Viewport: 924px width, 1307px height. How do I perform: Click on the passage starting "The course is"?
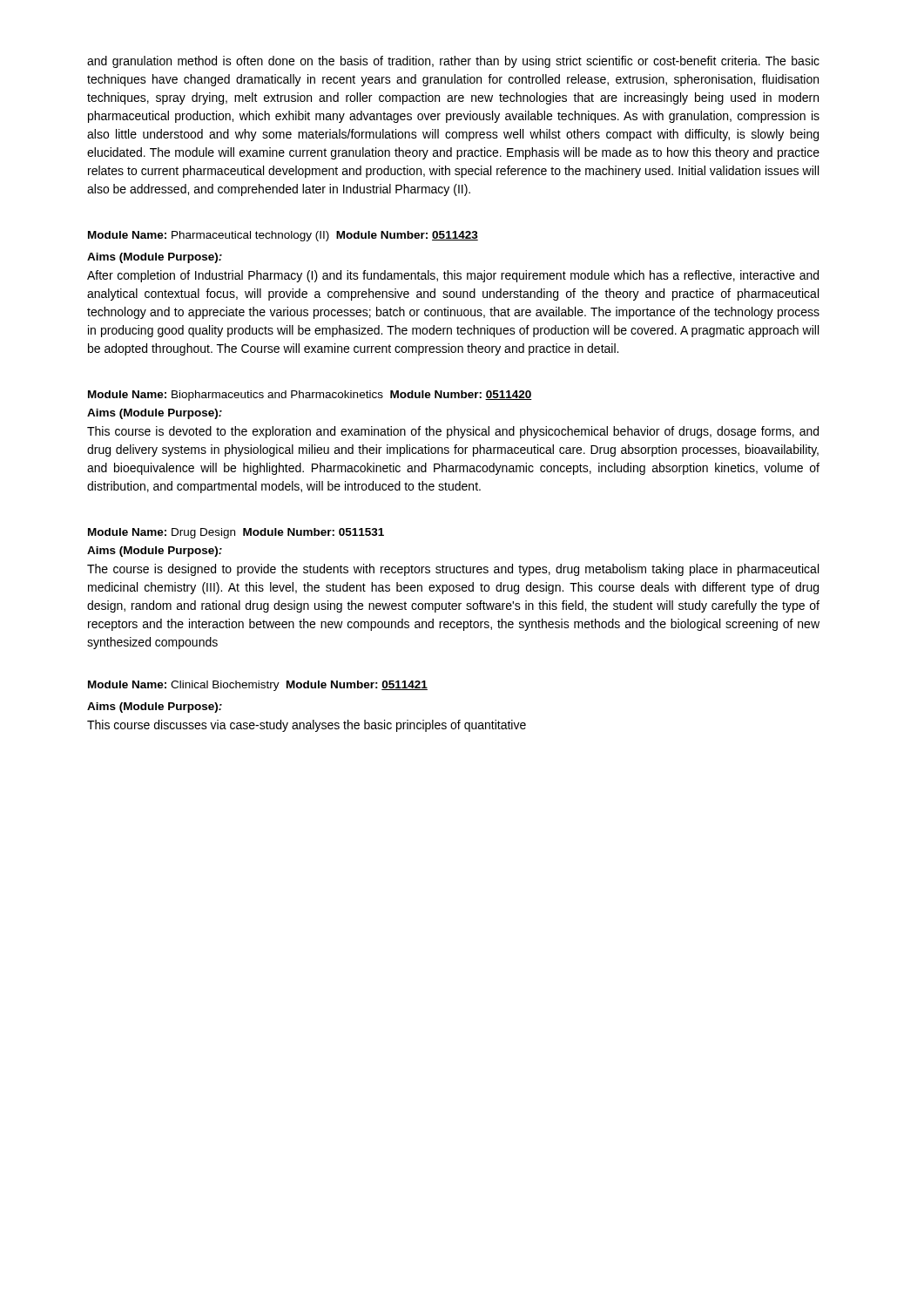(453, 606)
